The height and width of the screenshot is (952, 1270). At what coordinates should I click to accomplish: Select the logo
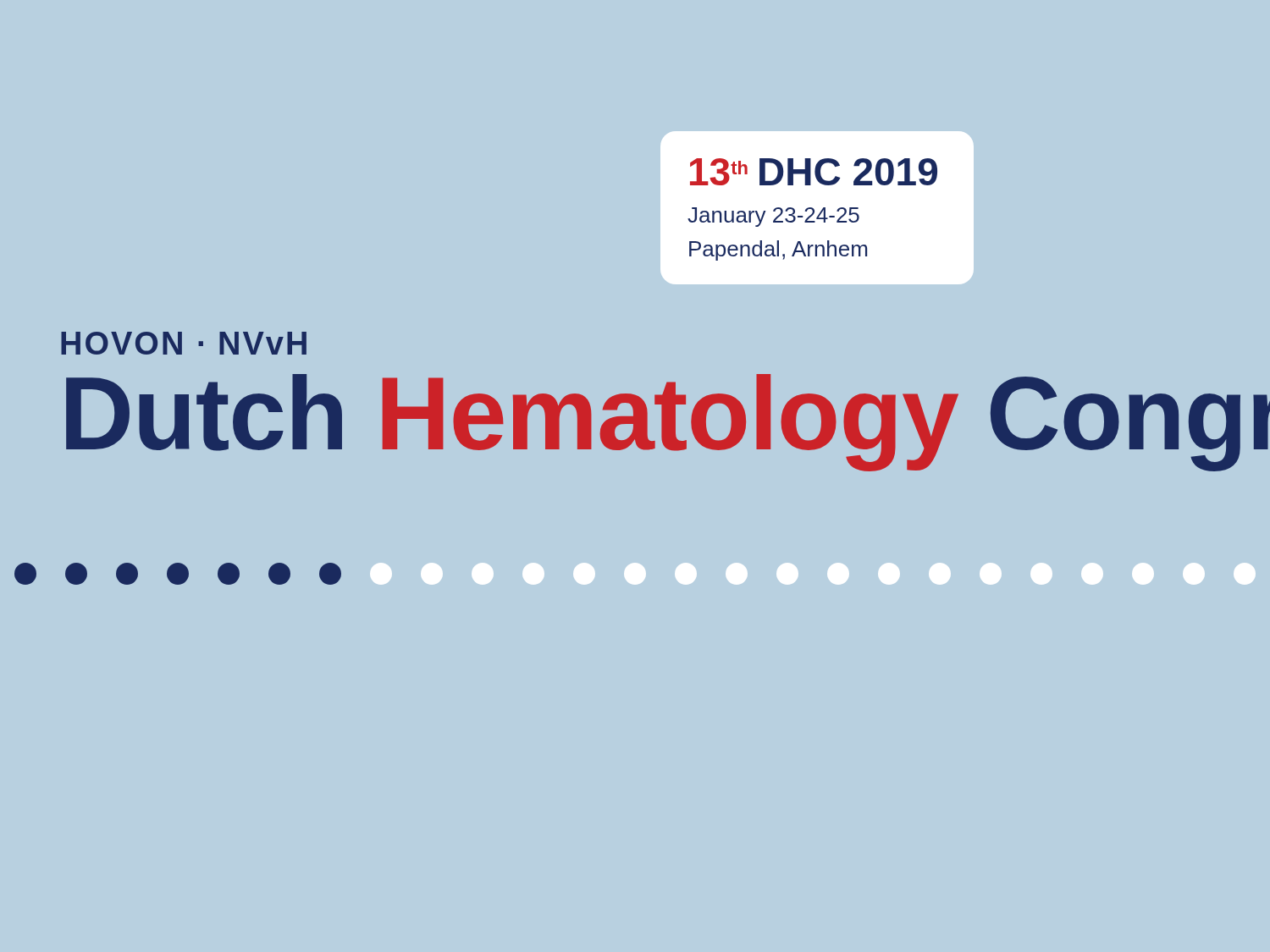pyautogui.click(x=817, y=208)
